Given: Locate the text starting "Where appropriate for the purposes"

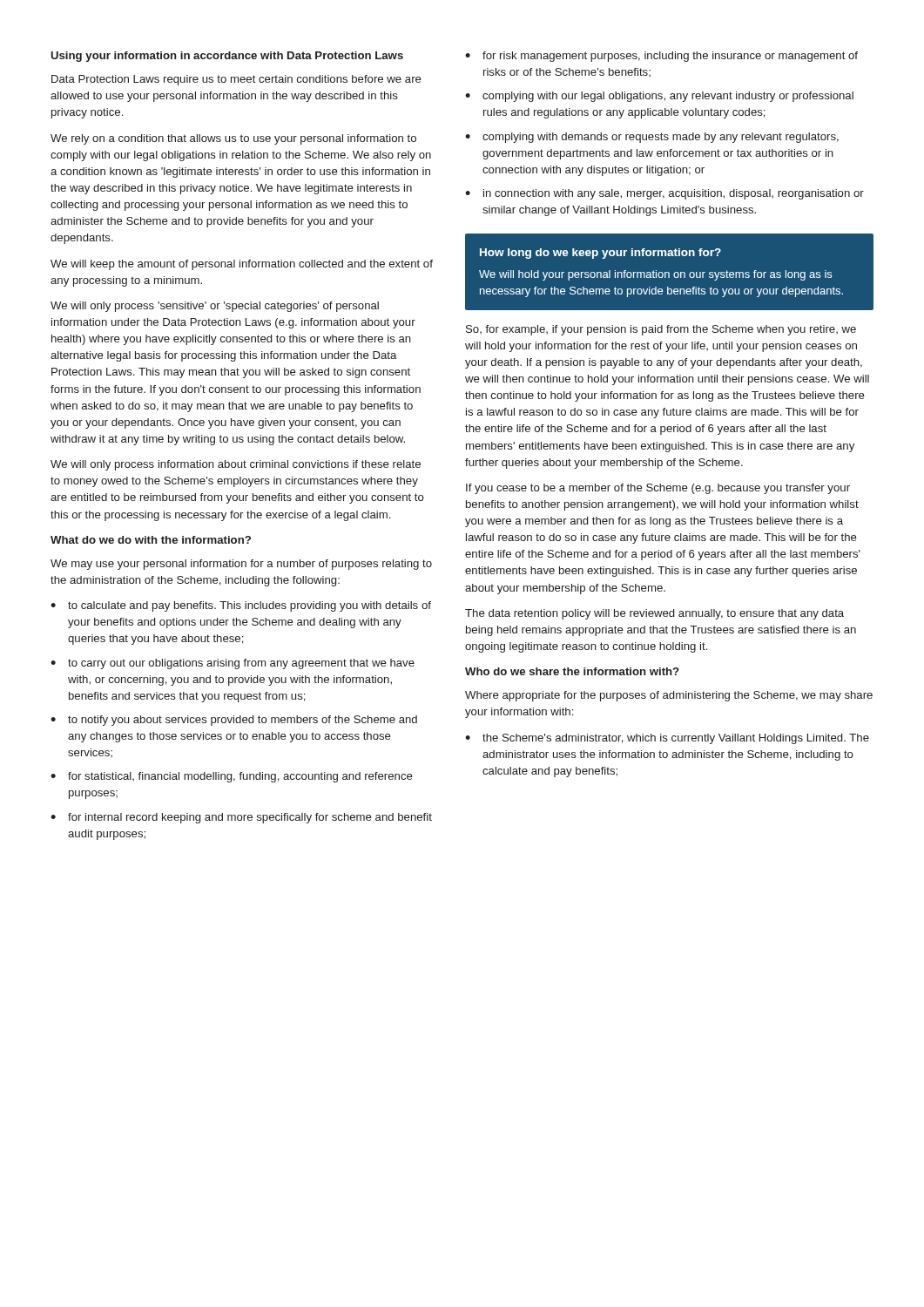Looking at the screenshot, I should tap(669, 703).
